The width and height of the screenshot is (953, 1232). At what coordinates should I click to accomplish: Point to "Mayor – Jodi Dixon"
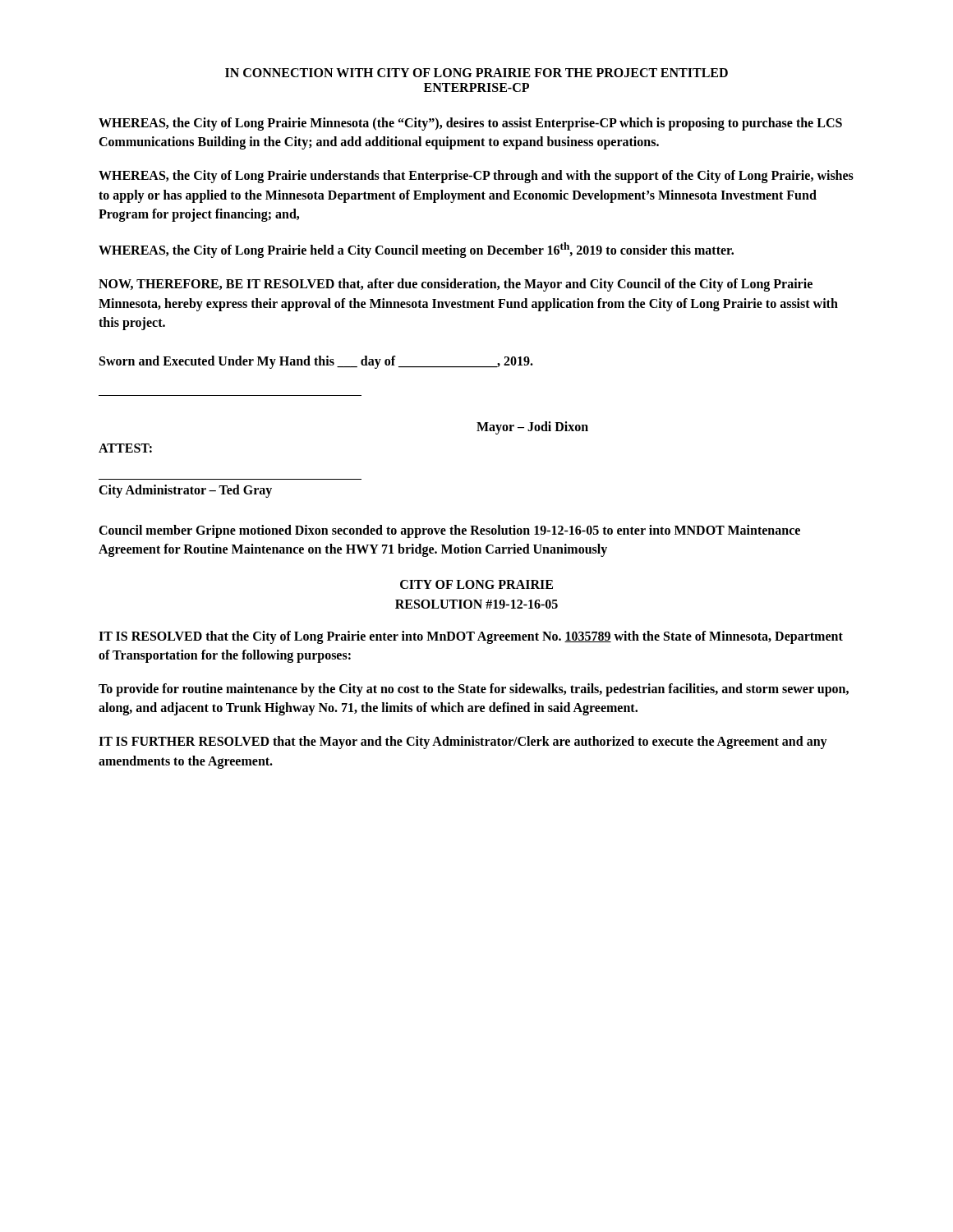point(532,427)
